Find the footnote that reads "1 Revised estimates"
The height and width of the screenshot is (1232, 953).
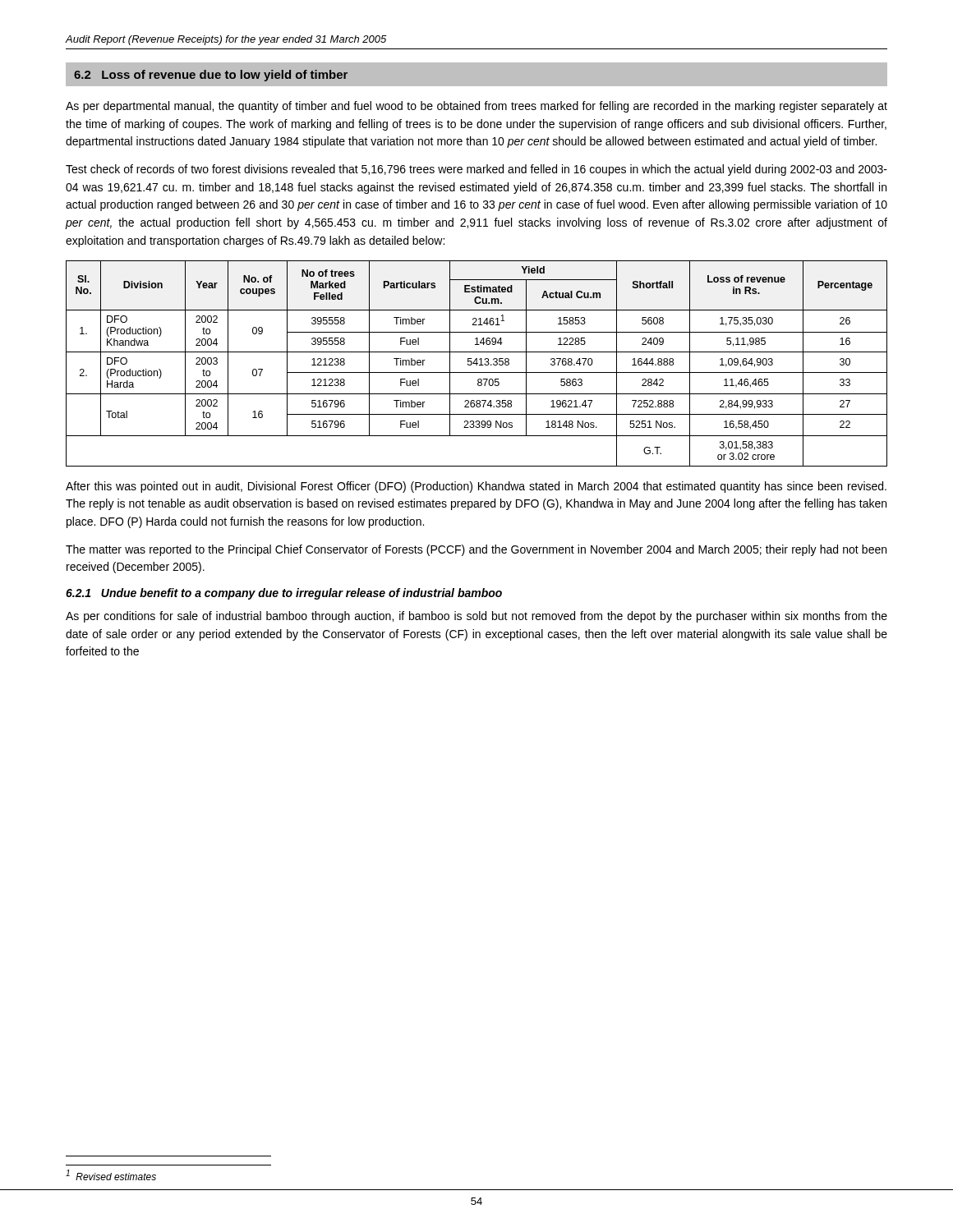168,1174
